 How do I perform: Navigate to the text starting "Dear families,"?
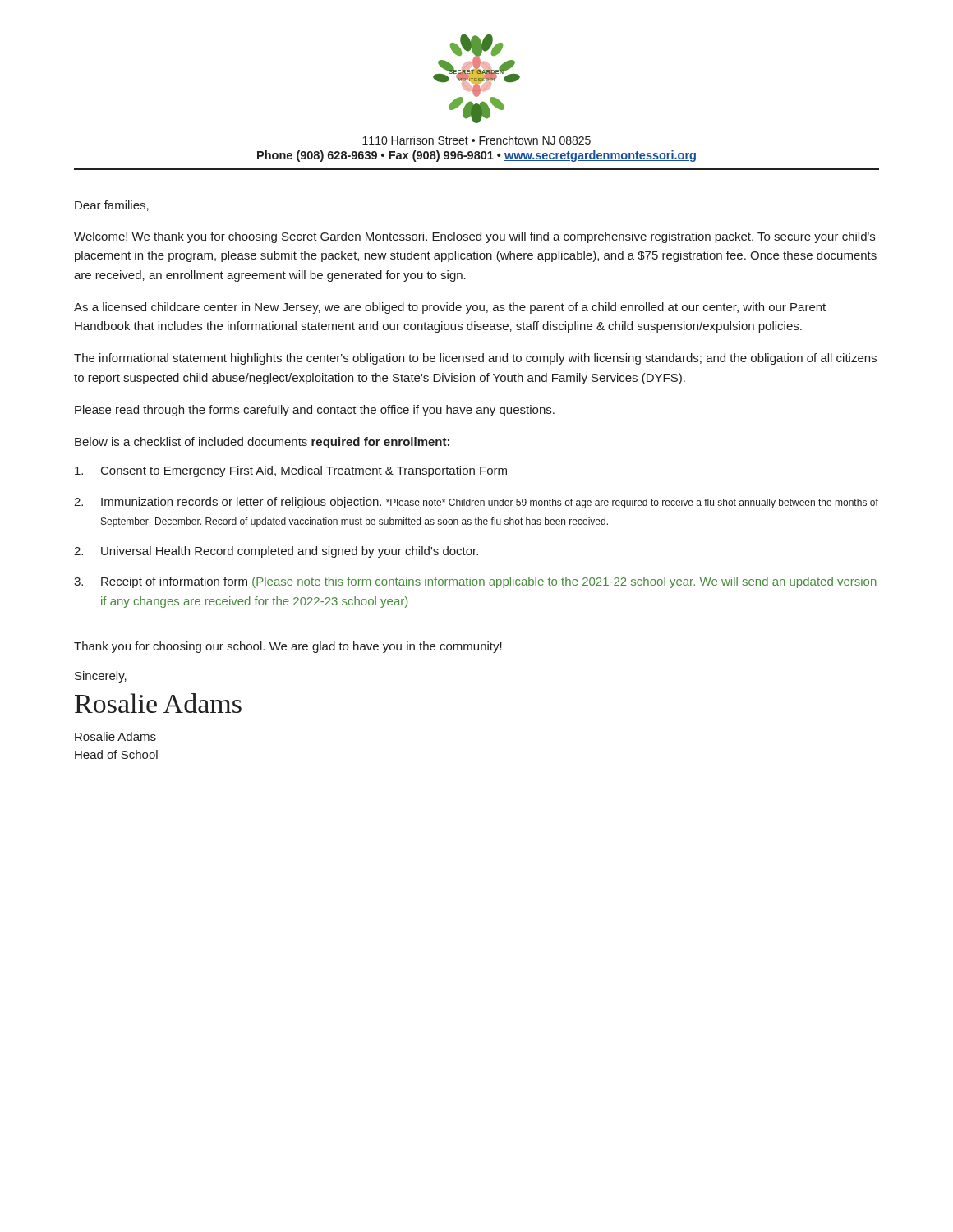point(112,205)
